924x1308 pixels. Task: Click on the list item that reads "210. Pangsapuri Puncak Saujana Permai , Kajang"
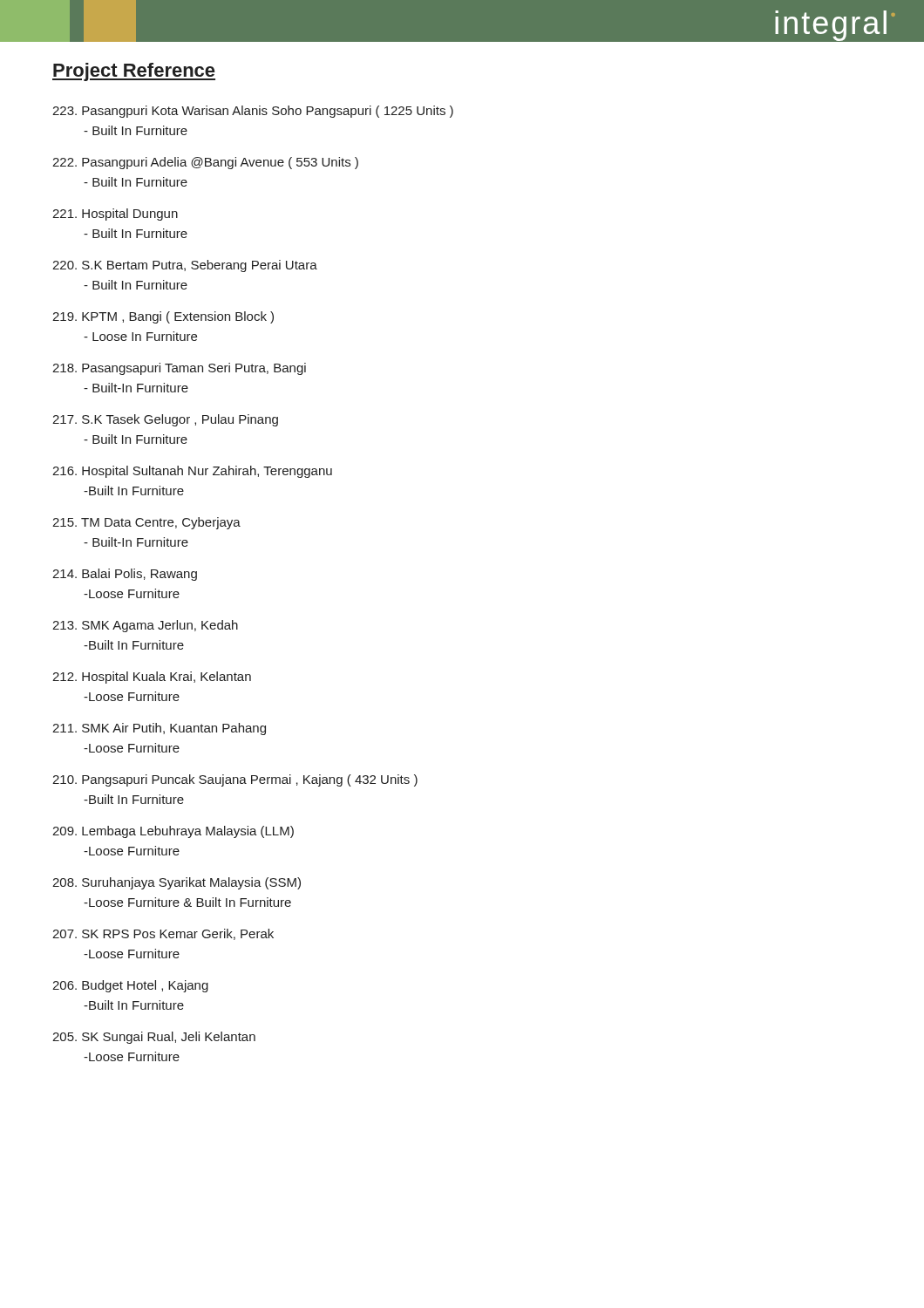pos(235,780)
